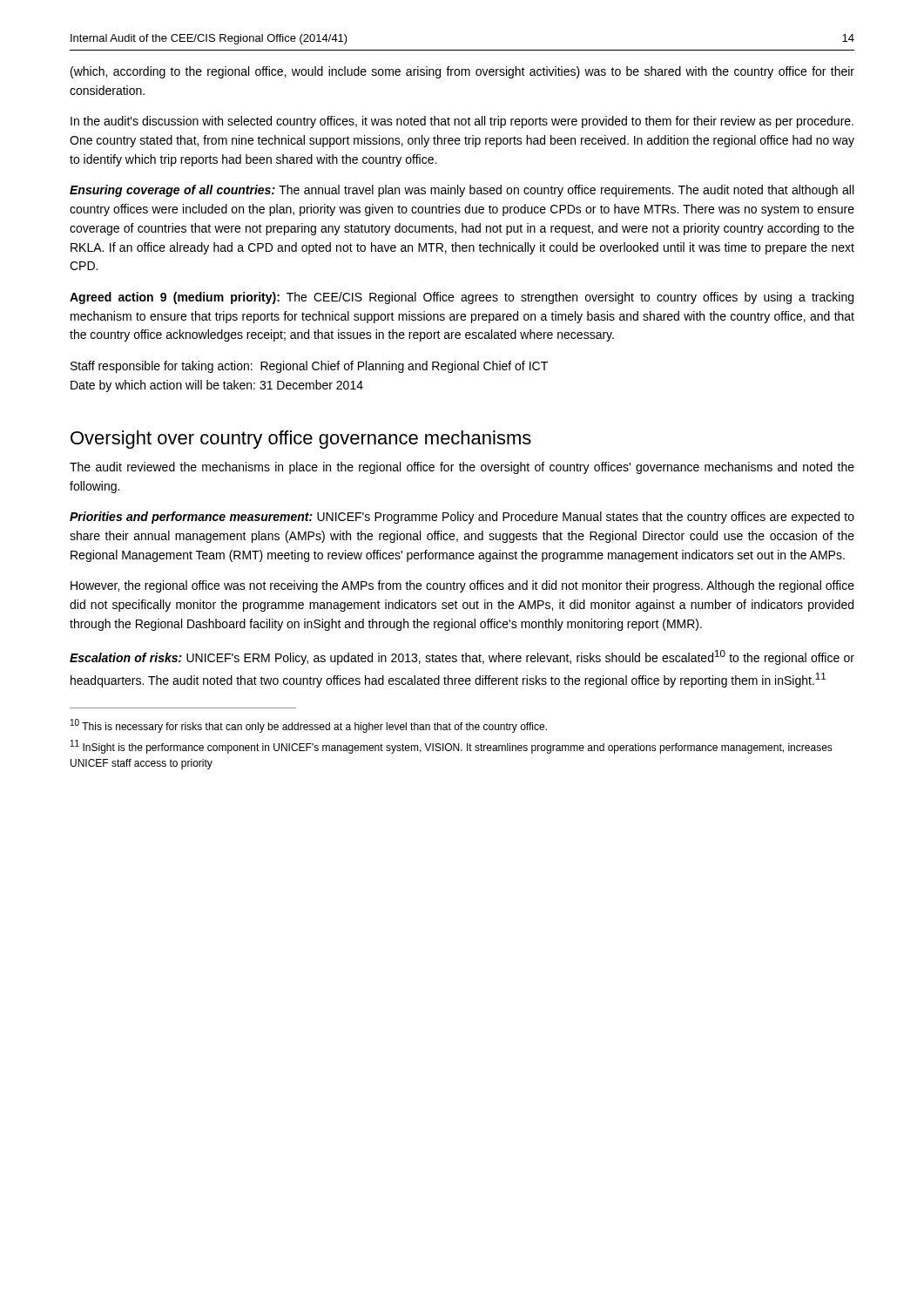Screen dimensions: 1307x924
Task: Select the text block that reads "(which, according to the regional office,"
Action: (462, 81)
